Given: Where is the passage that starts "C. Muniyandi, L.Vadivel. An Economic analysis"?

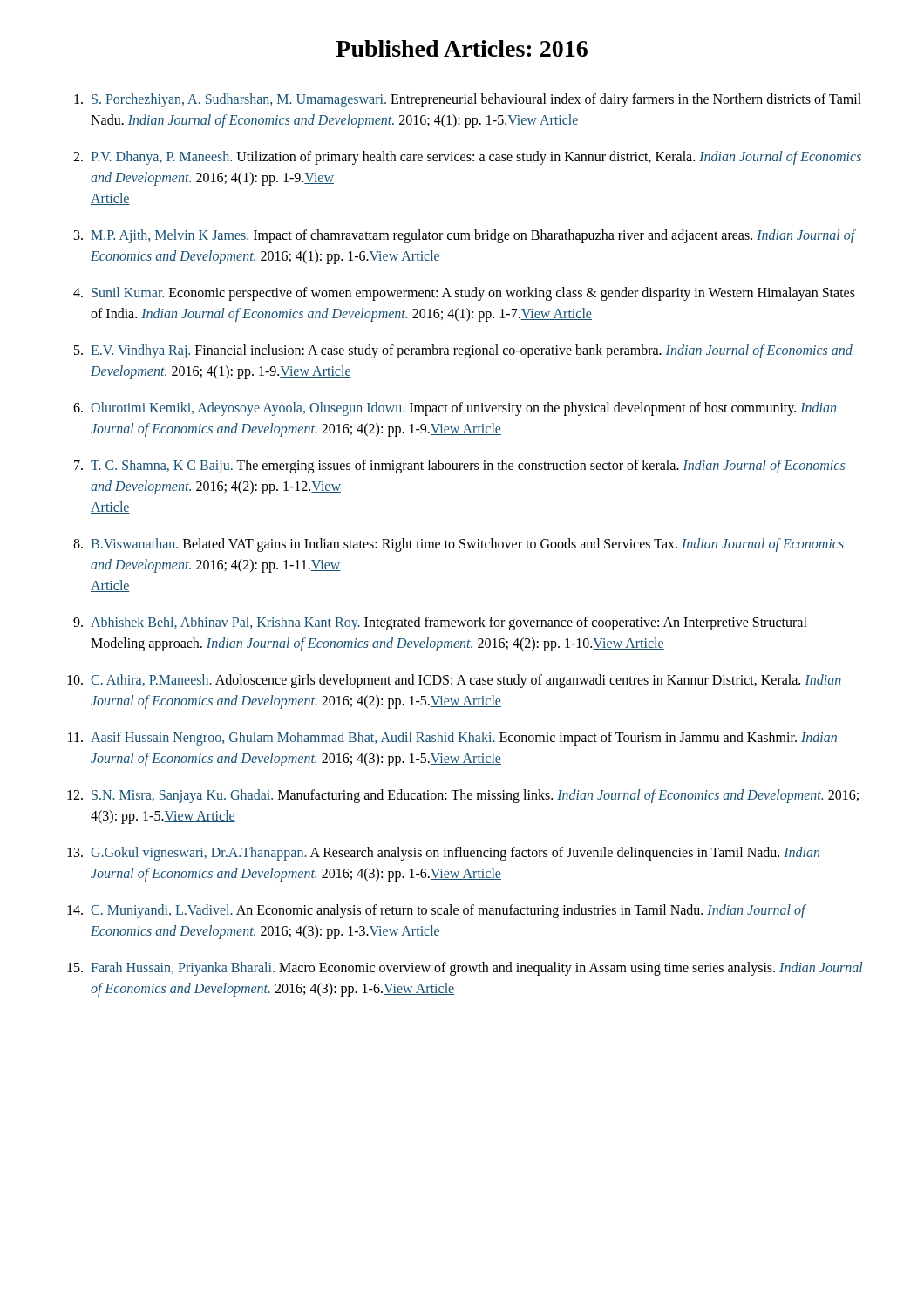Looking at the screenshot, I should 448,920.
